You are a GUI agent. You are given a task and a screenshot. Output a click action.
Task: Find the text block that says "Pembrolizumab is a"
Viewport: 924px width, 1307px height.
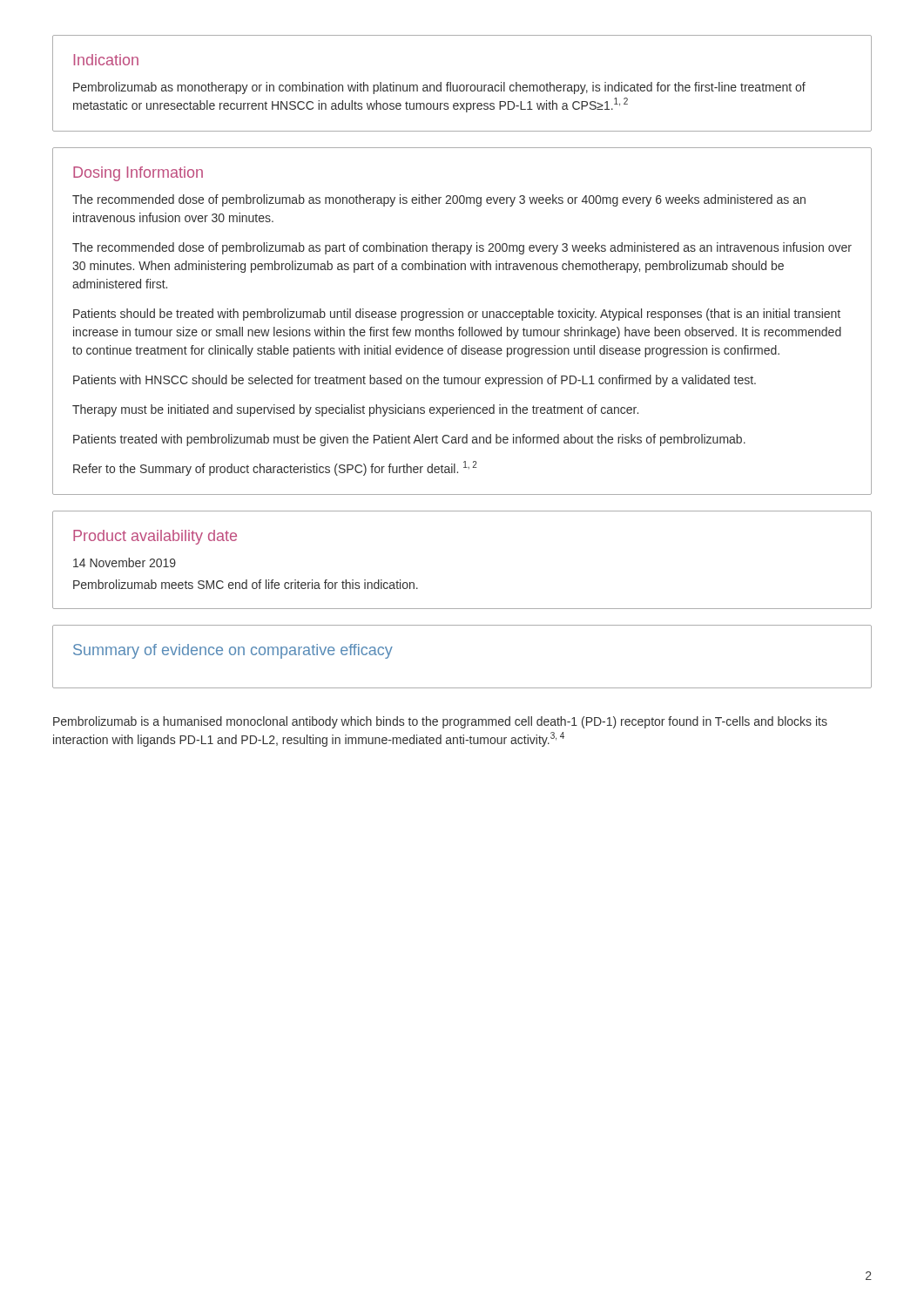[x=440, y=731]
